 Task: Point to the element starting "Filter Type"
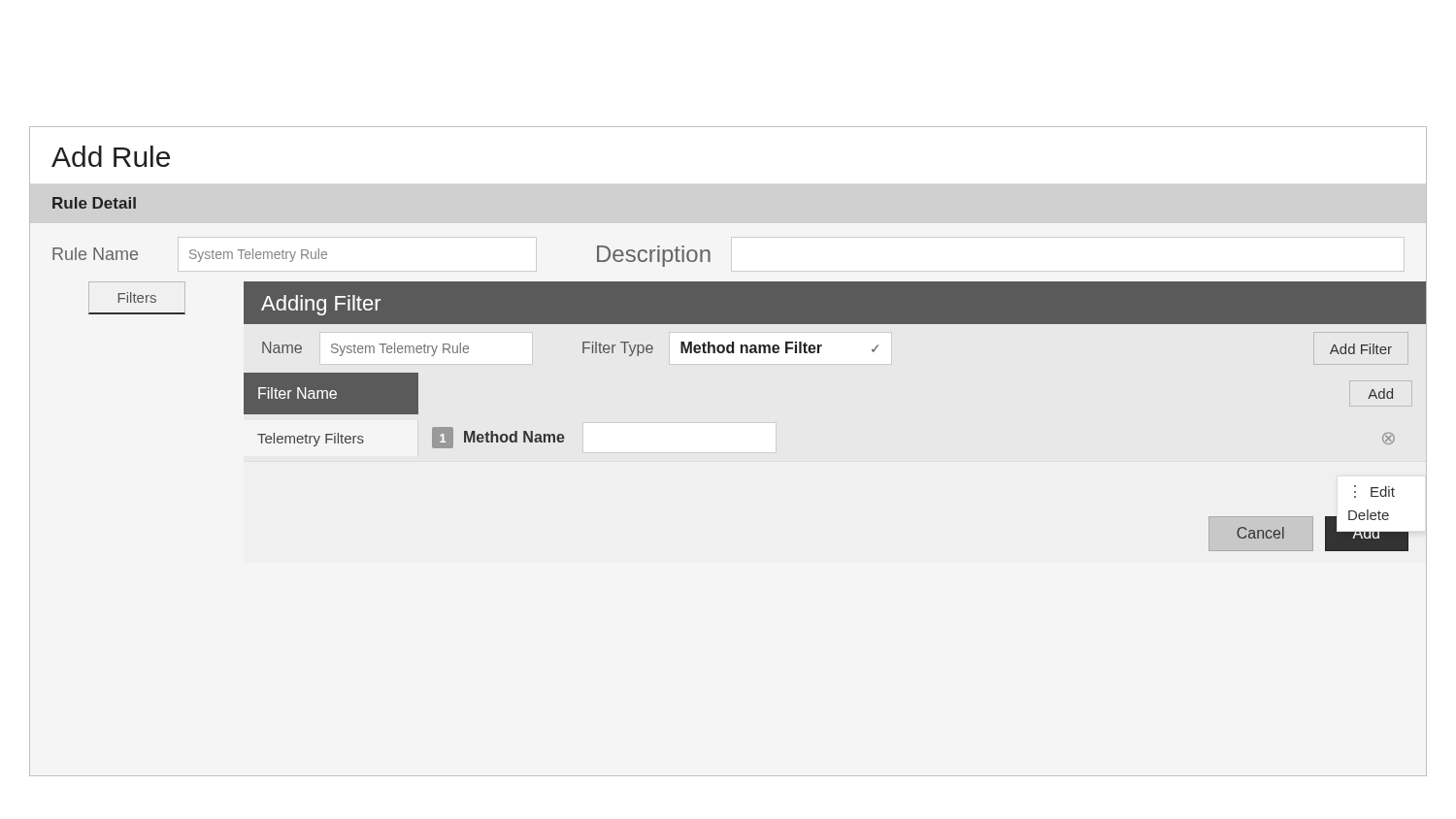coord(617,348)
